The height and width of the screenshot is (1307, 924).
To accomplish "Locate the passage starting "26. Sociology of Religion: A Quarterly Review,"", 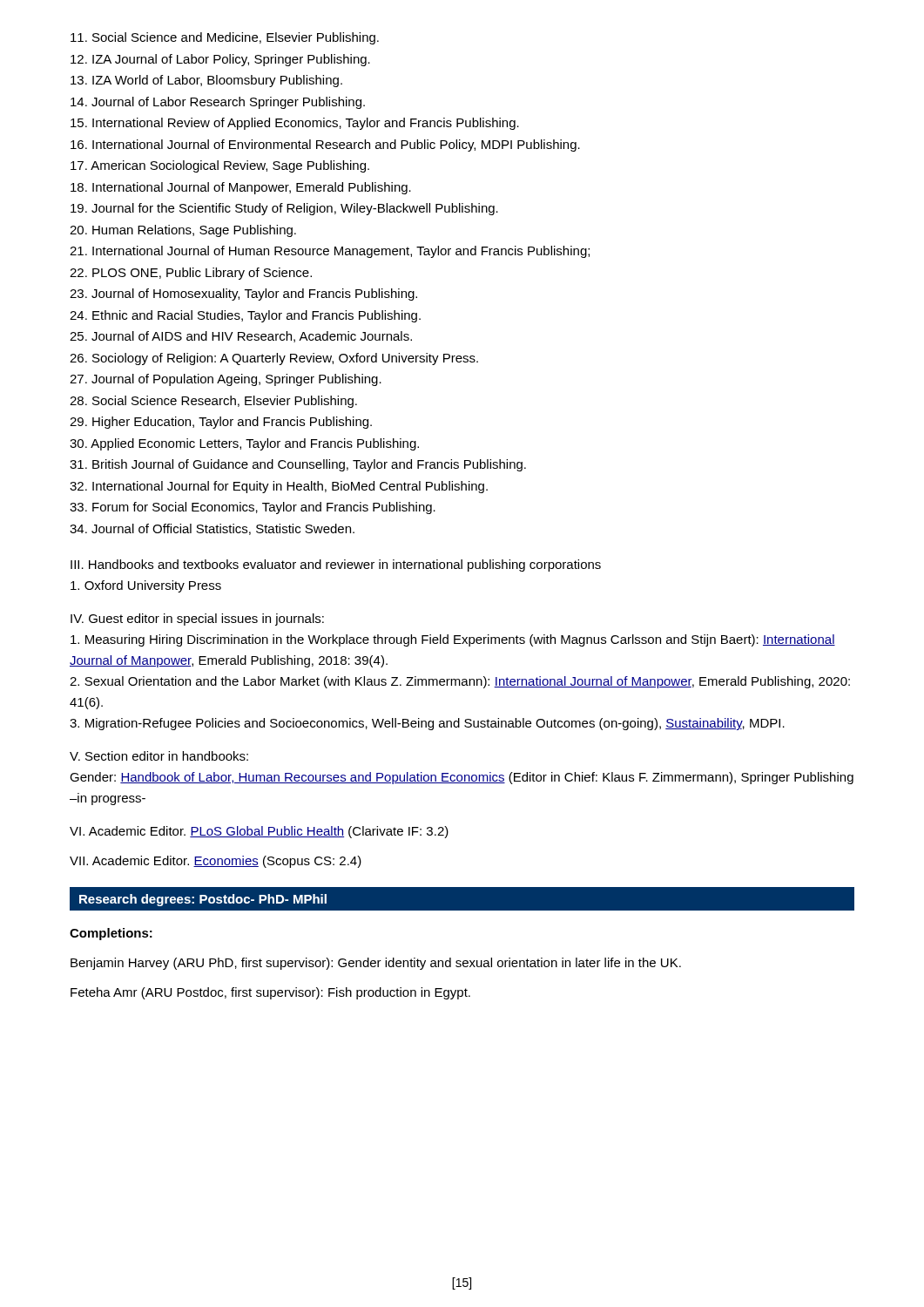I will [274, 357].
